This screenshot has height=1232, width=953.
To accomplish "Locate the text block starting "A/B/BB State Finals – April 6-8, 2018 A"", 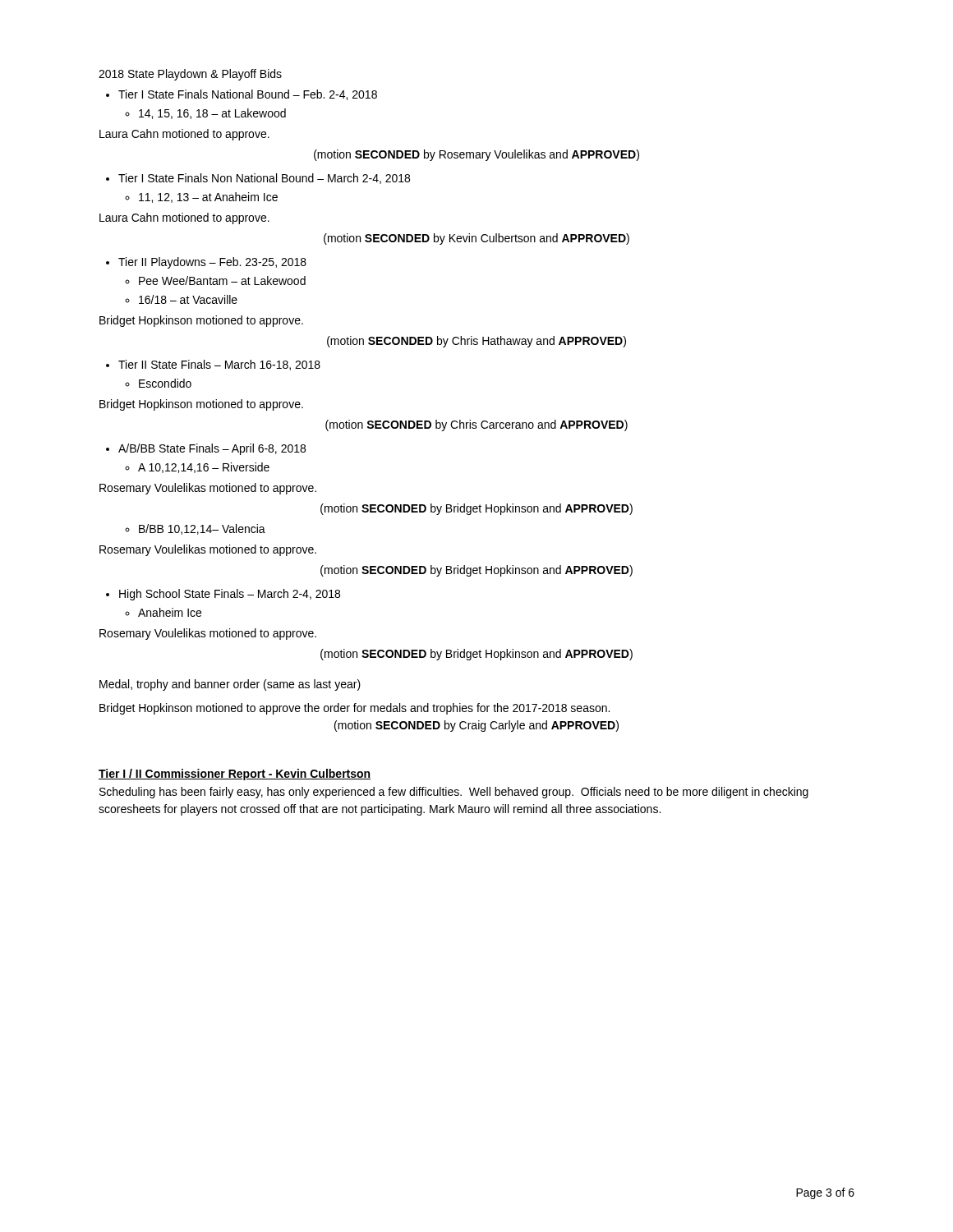I will [206, 449].
